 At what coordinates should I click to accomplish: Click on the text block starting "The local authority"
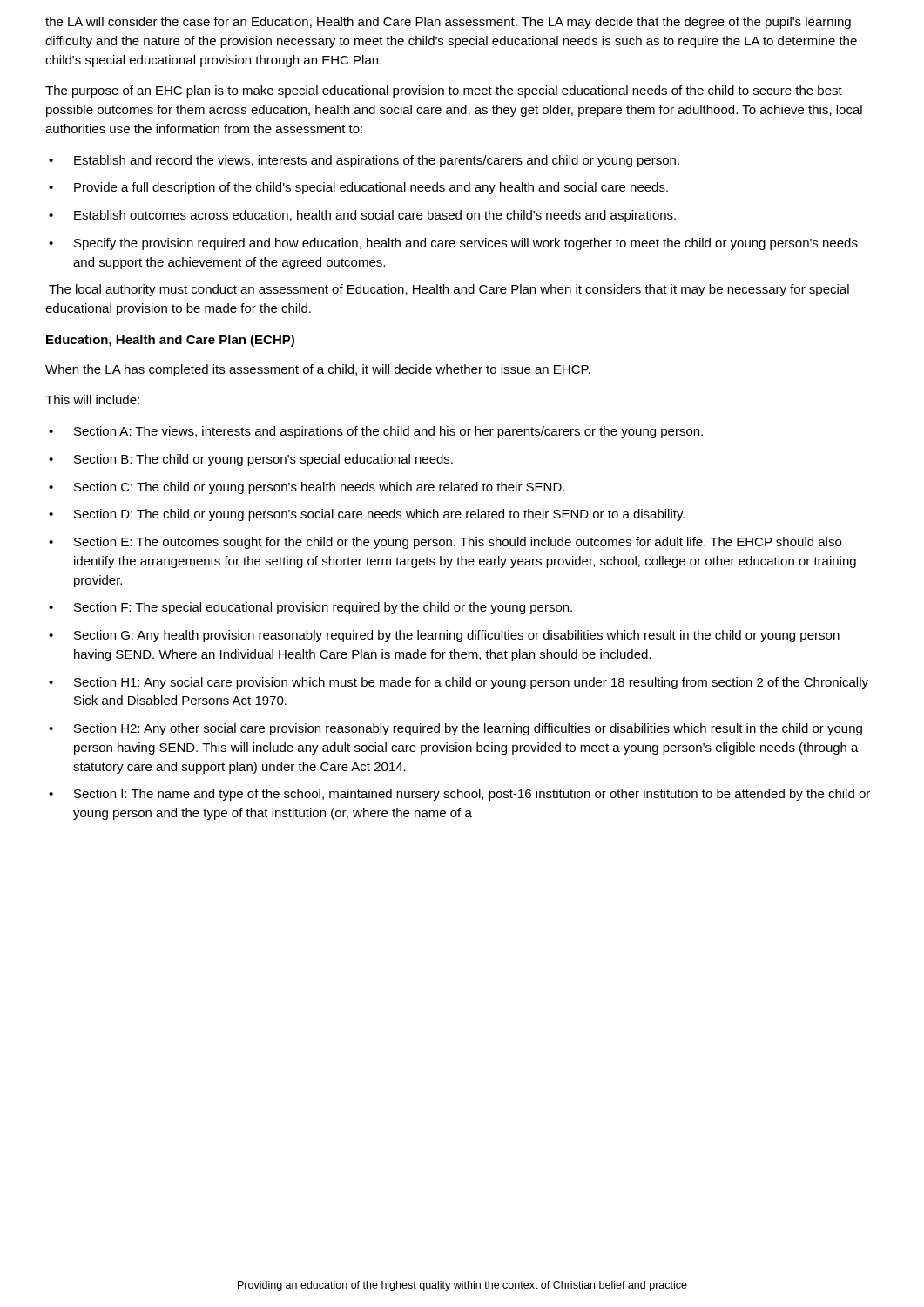447,299
